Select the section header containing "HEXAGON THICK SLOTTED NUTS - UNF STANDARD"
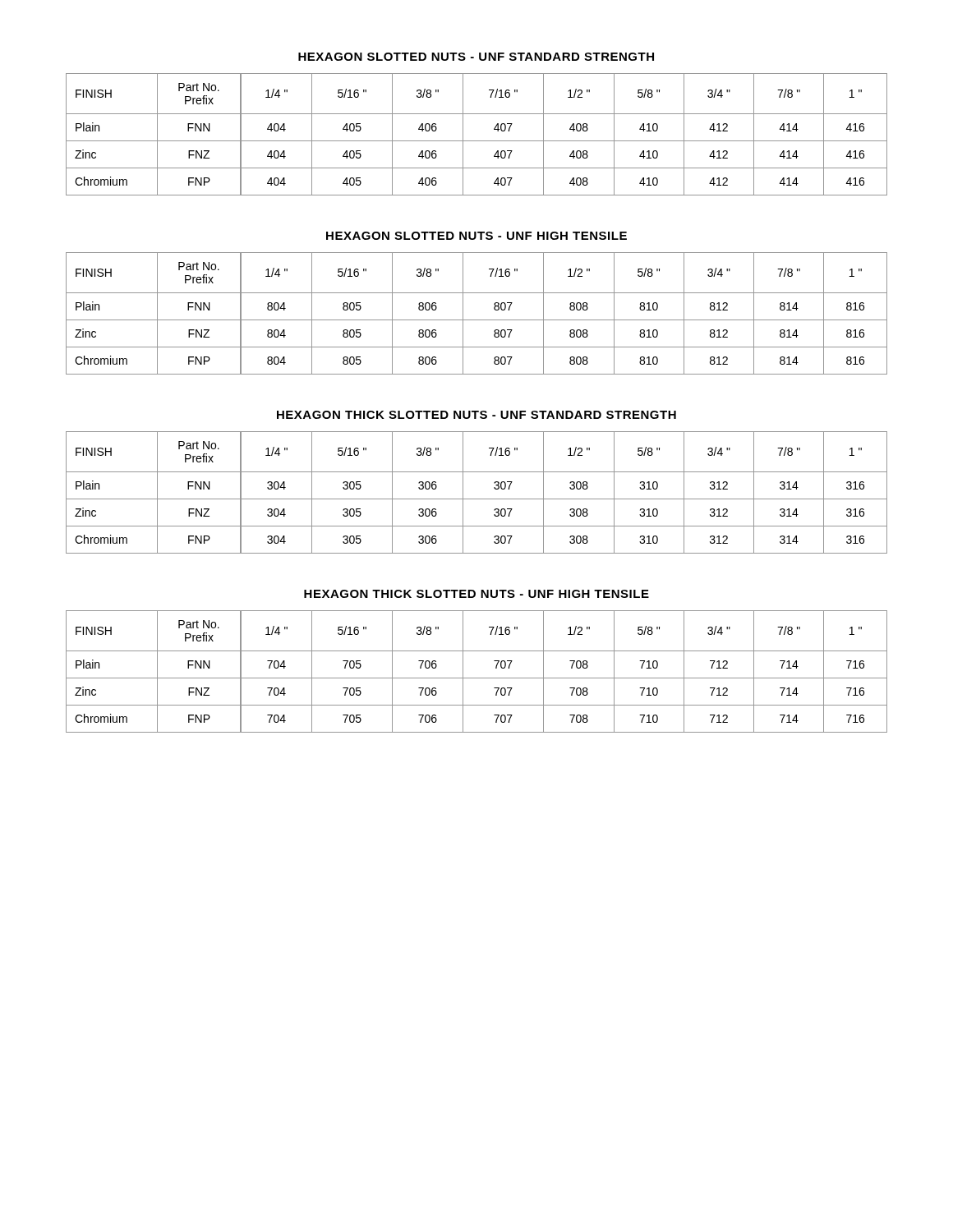953x1232 pixels. tap(476, 414)
